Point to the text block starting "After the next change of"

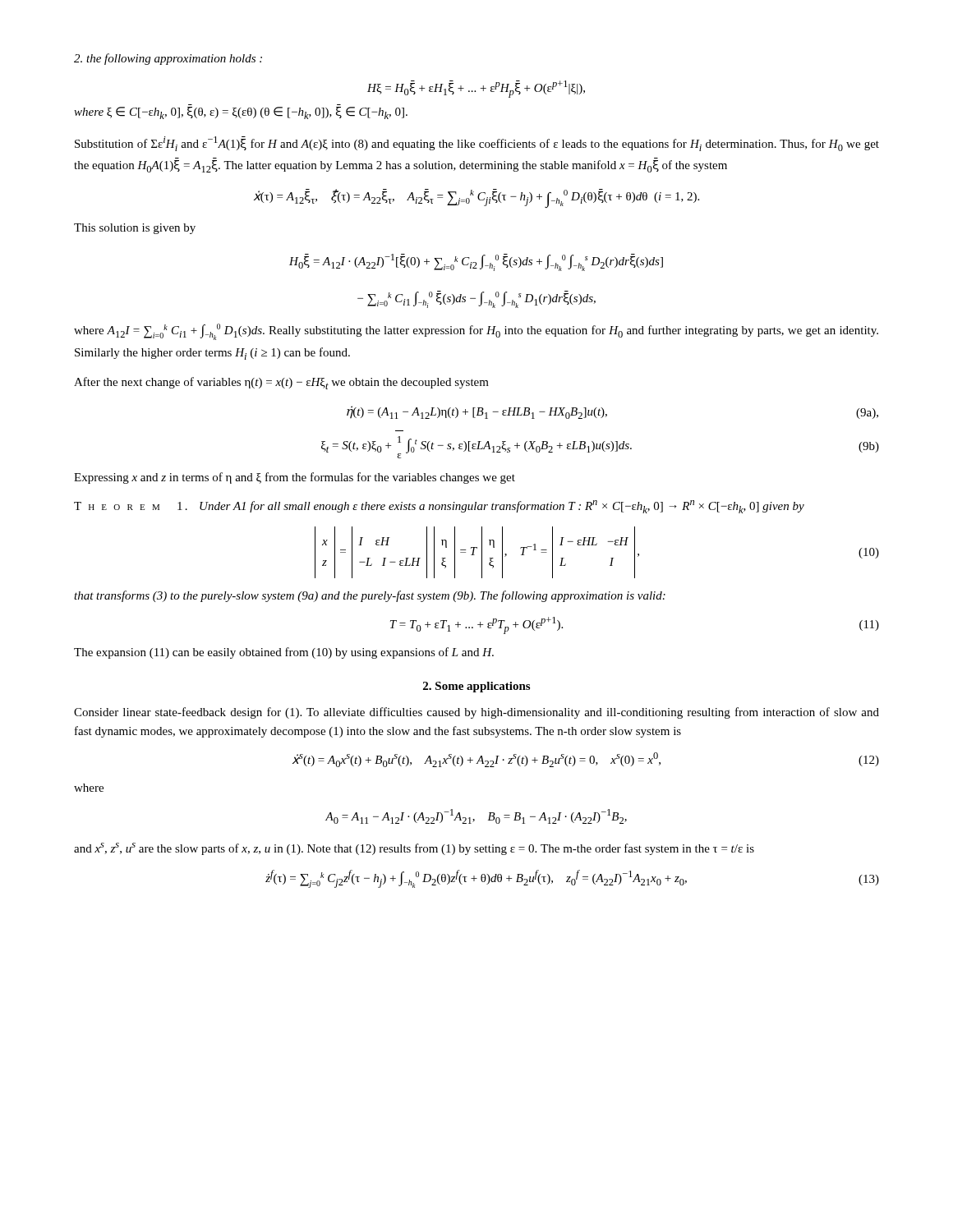coord(281,384)
